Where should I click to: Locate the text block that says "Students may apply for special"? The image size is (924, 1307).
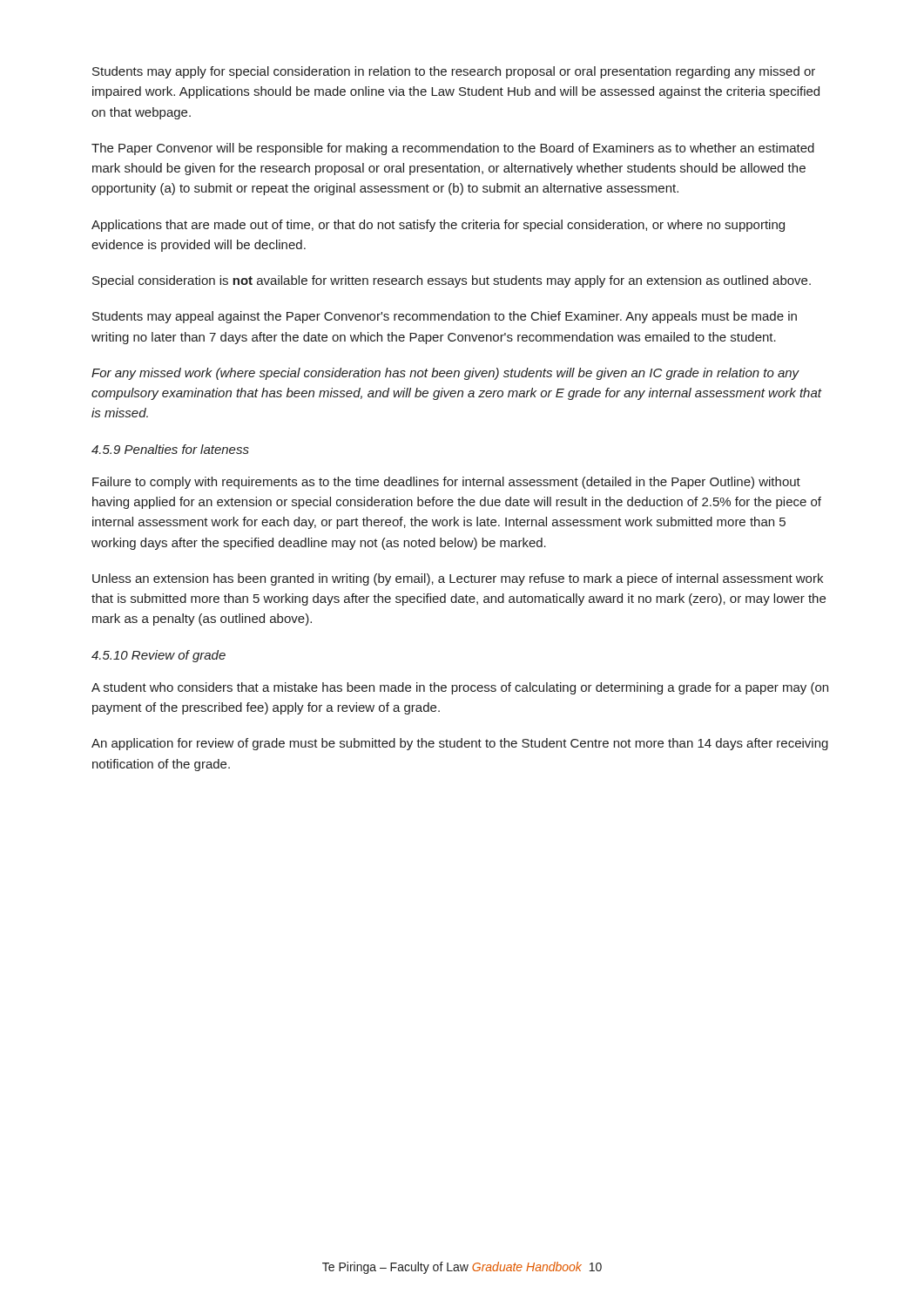pos(456,91)
